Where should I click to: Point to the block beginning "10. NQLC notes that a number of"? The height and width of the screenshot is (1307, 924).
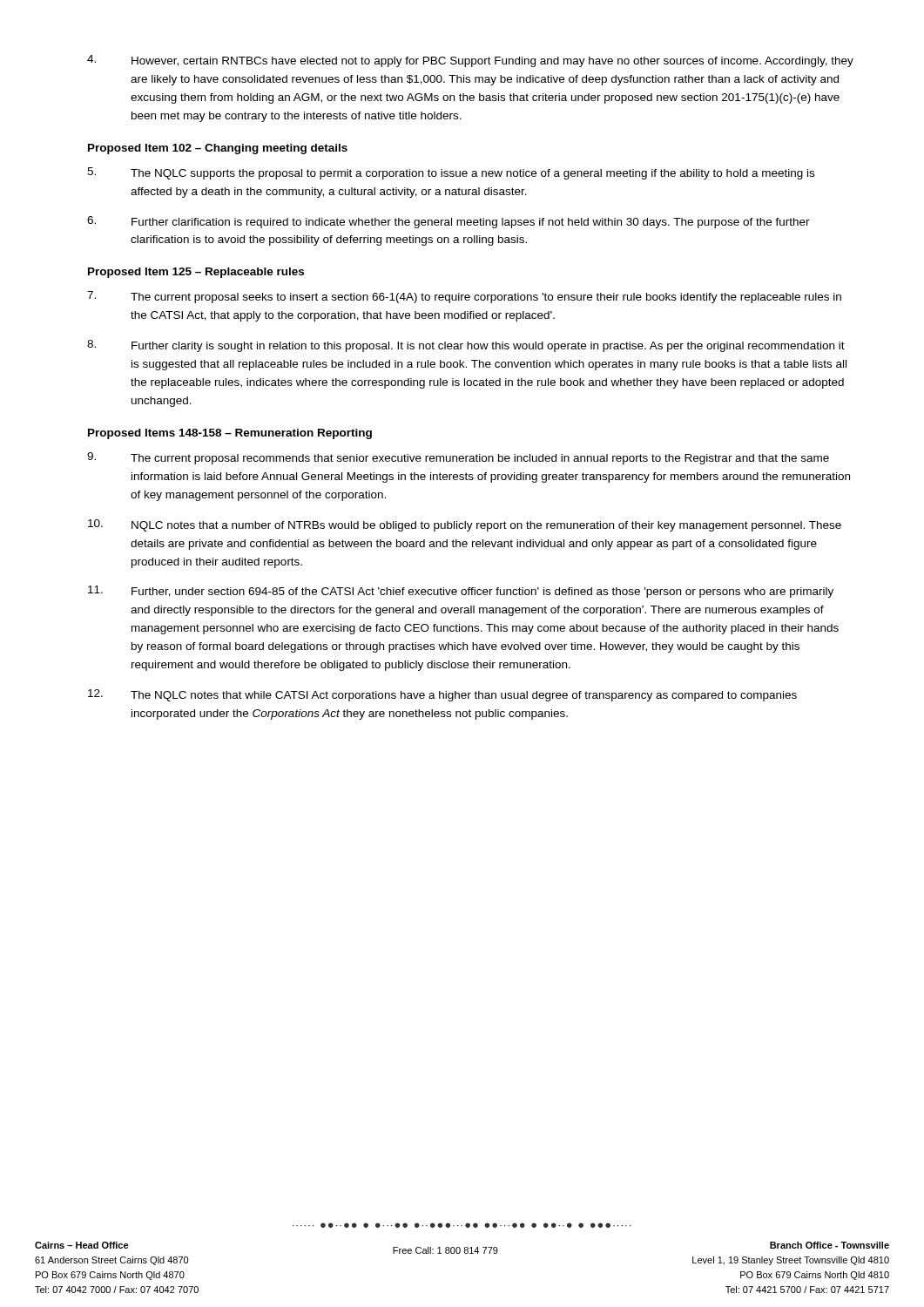471,544
